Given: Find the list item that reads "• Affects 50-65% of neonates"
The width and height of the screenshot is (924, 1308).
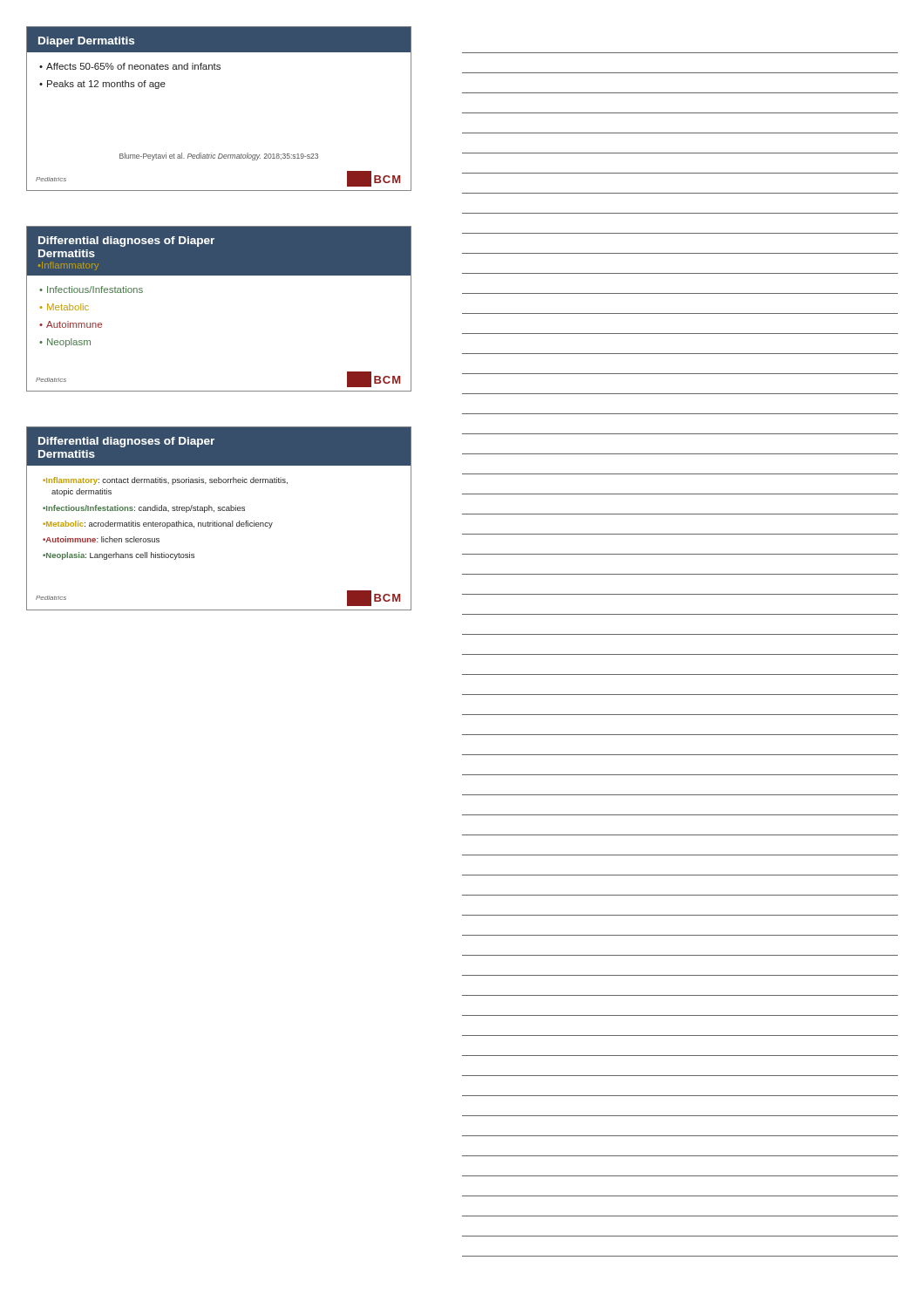Looking at the screenshot, I should point(130,66).
